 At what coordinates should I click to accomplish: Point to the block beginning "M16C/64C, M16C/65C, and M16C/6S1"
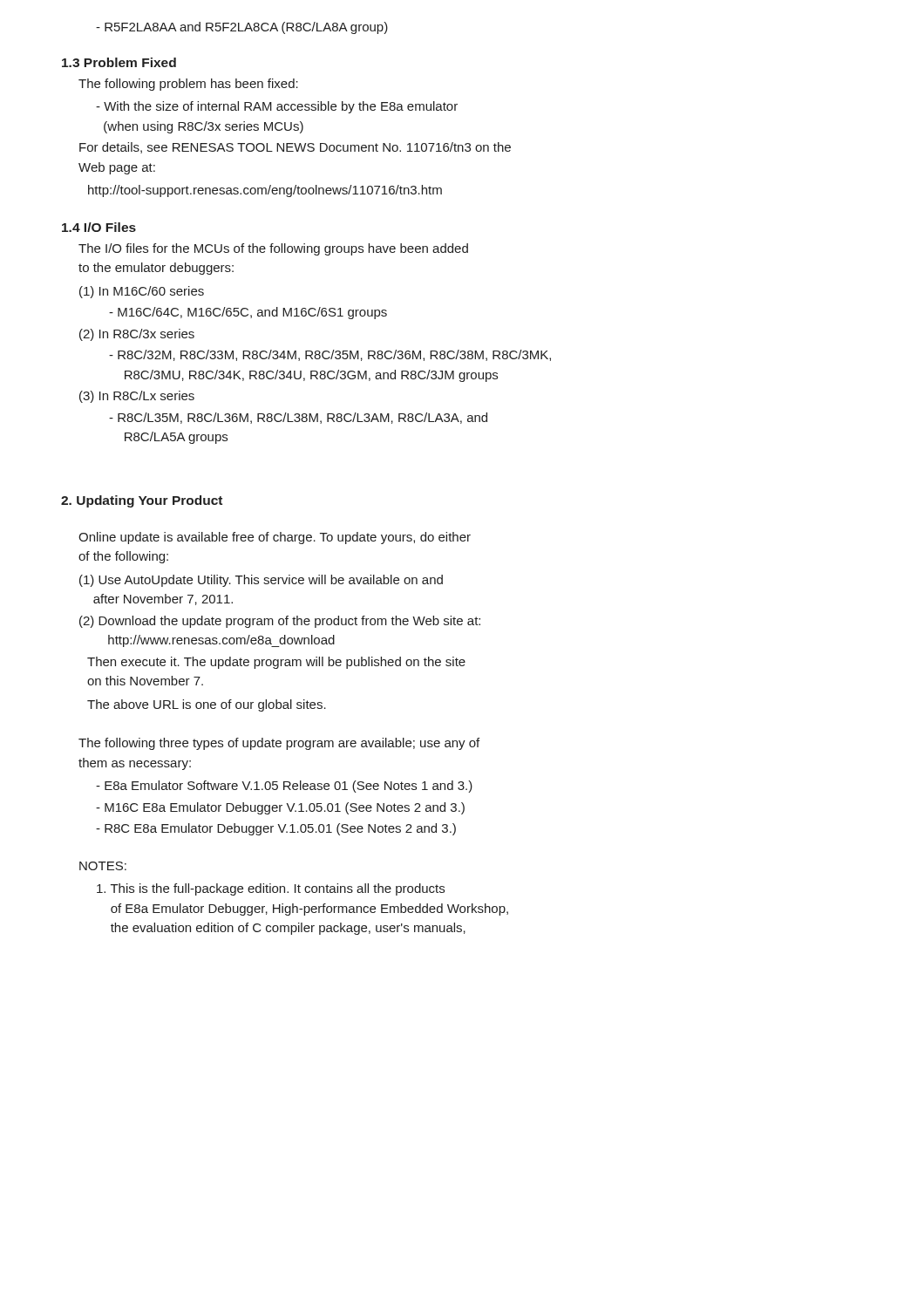point(248,312)
